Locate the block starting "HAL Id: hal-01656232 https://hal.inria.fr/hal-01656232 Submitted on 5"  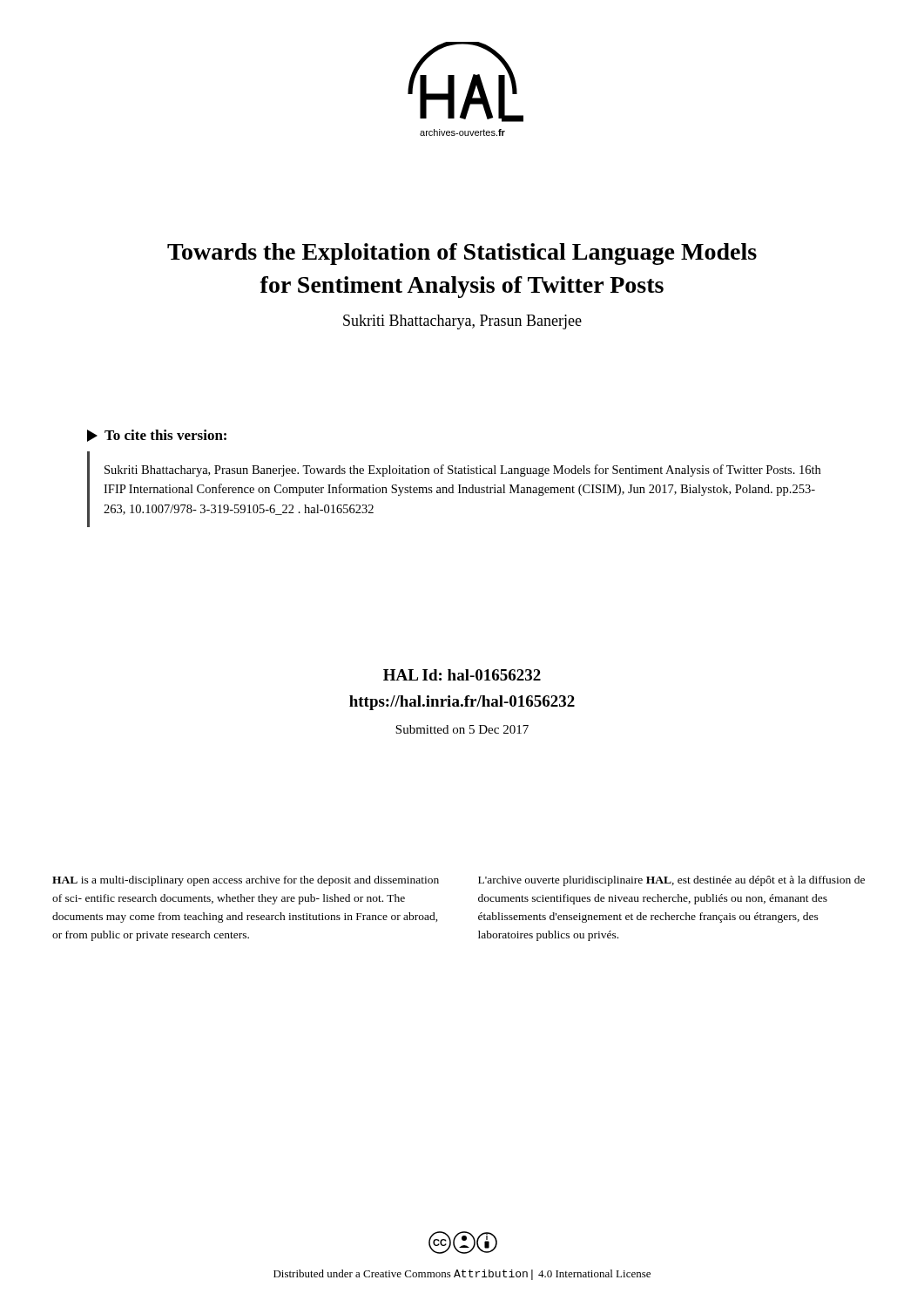click(x=462, y=701)
